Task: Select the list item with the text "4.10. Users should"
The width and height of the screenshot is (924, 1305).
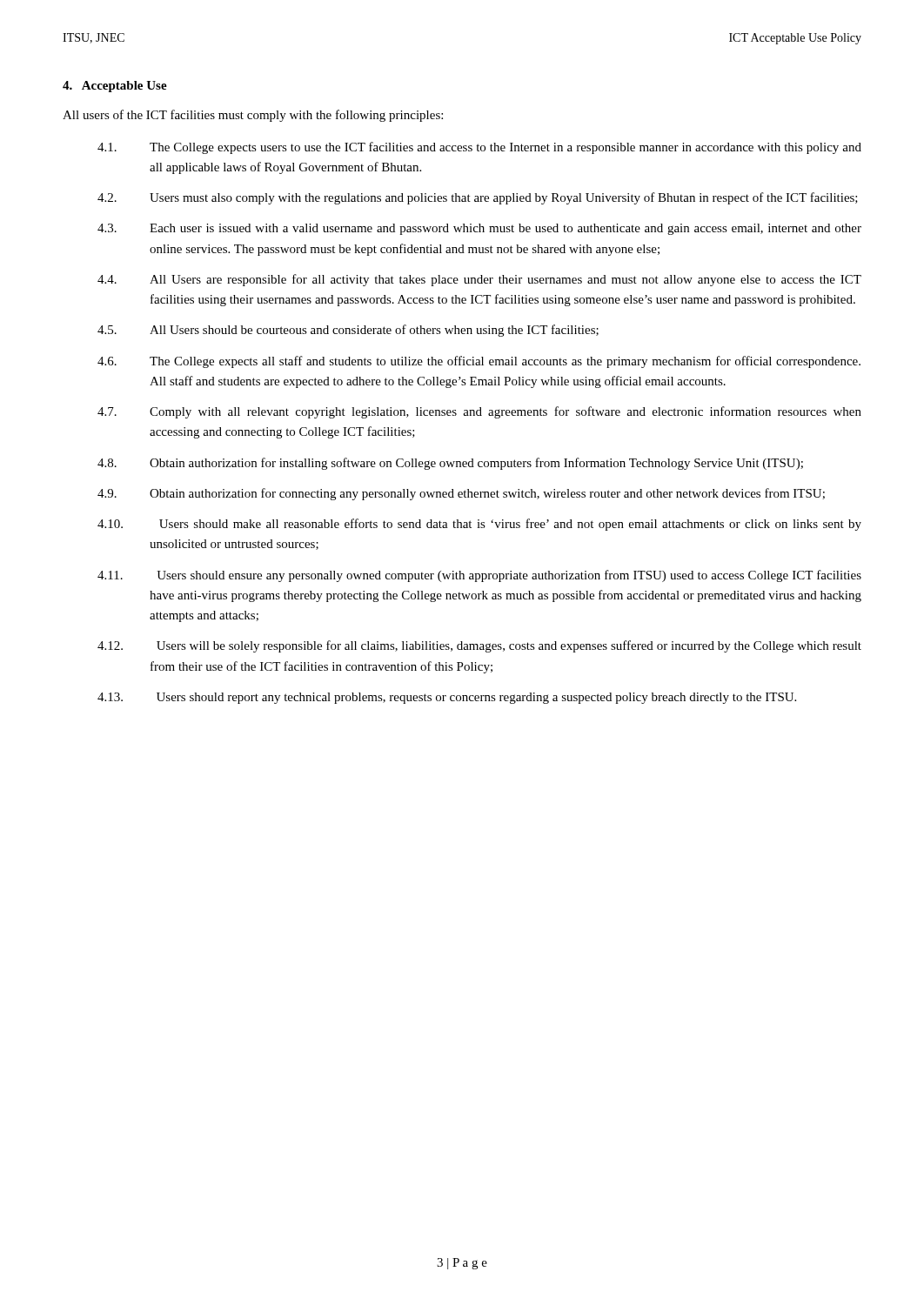Action: 462,534
